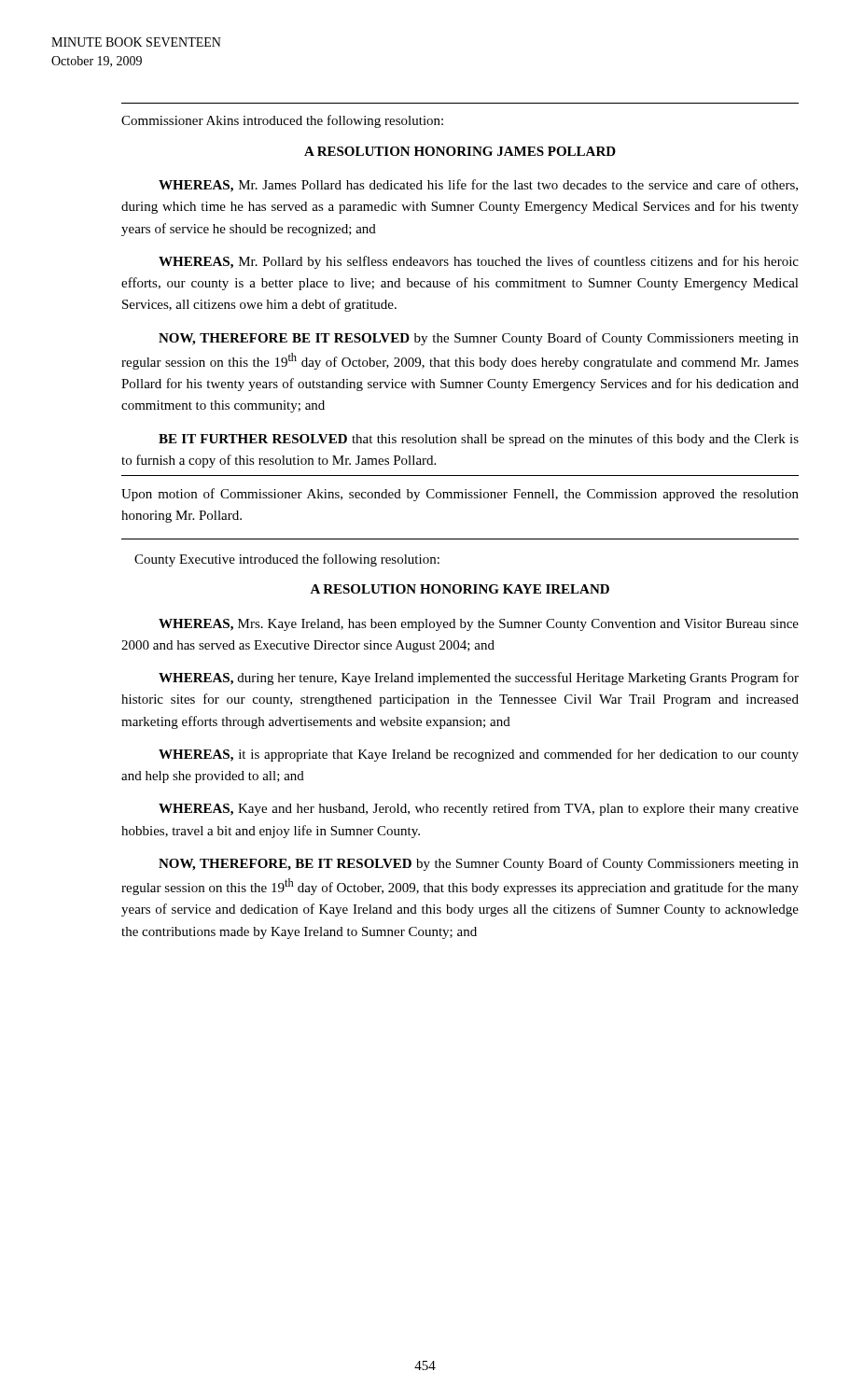Screen dimensions: 1400x850
Task: Click on the text block that reads "NOW, THEREFORE BE IT RESOLVED by the"
Action: (460, 372)
